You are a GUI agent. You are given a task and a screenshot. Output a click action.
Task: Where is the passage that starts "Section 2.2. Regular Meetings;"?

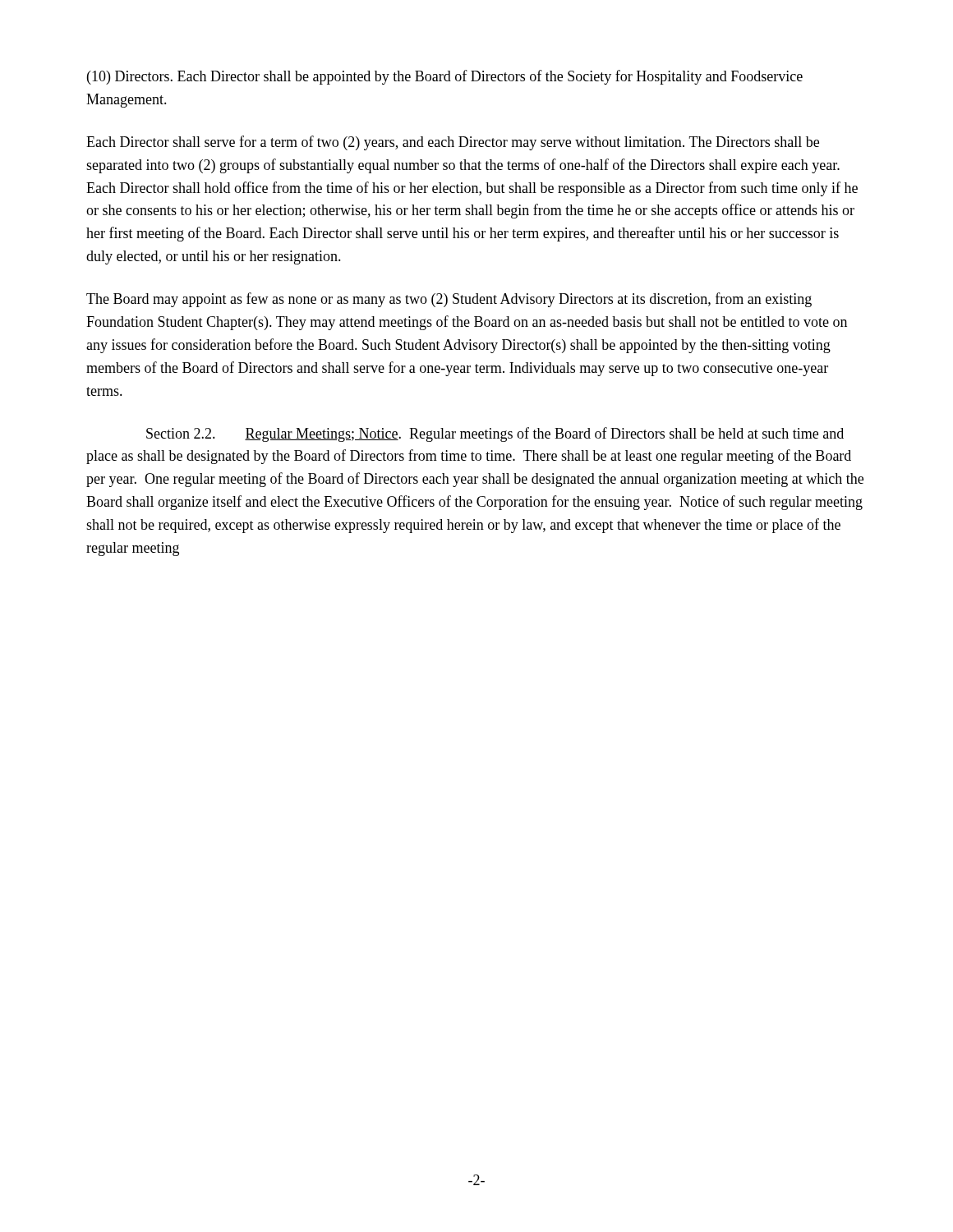click(x=475, y=491)
